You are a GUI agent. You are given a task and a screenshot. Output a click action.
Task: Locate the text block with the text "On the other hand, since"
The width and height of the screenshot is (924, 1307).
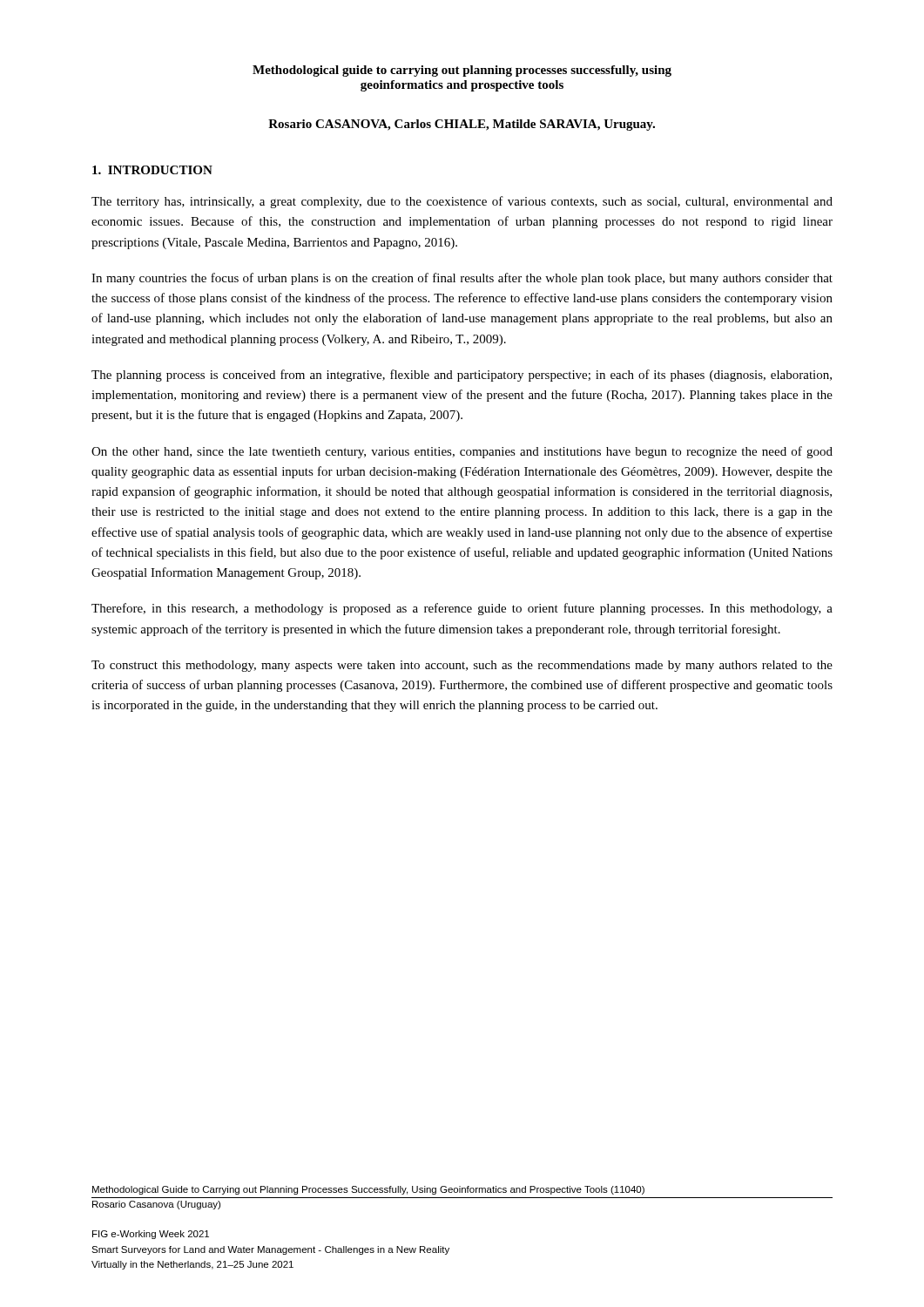click(x=462, y=512)
